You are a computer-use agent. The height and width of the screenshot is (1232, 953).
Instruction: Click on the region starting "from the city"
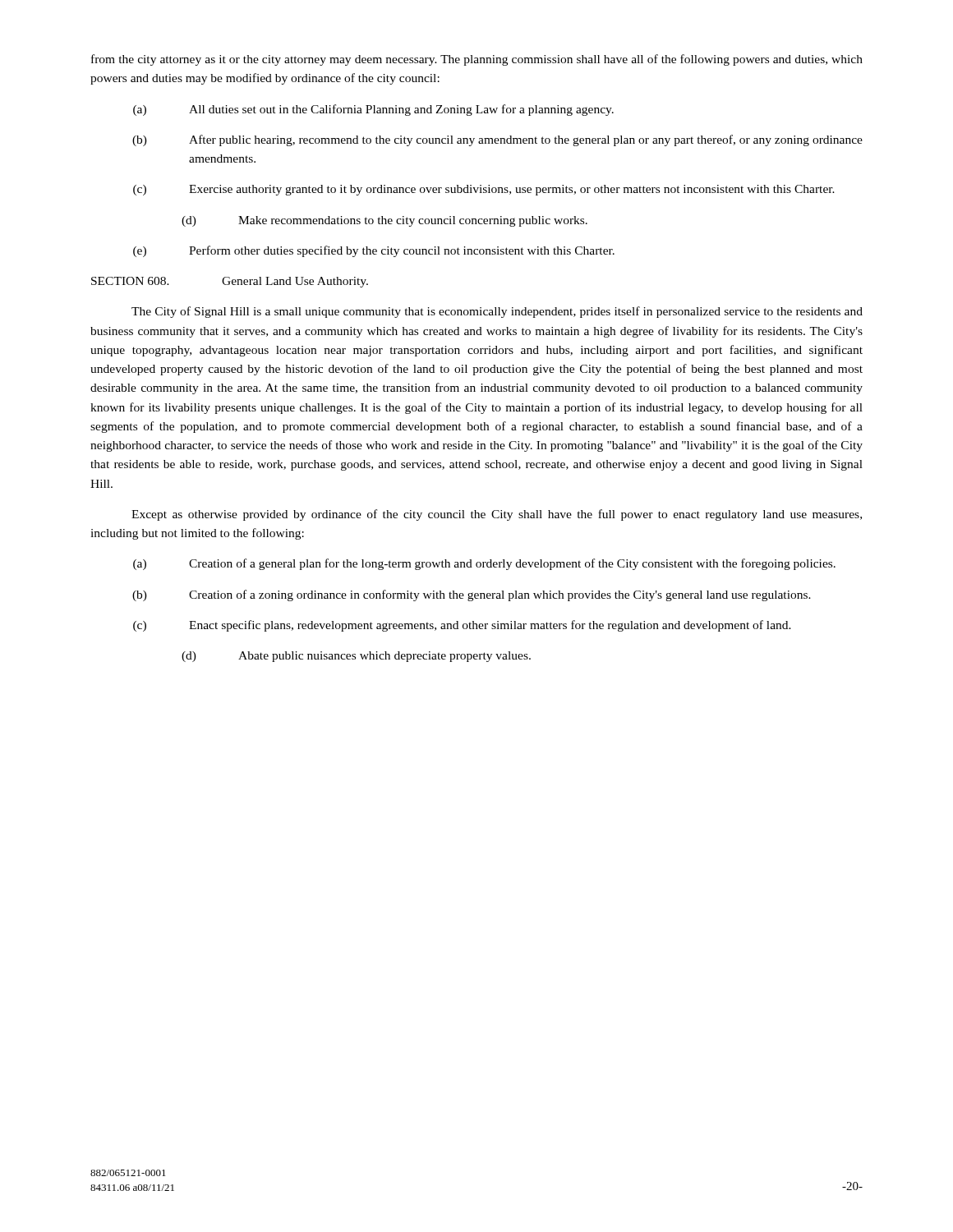[x=476, y=68]
